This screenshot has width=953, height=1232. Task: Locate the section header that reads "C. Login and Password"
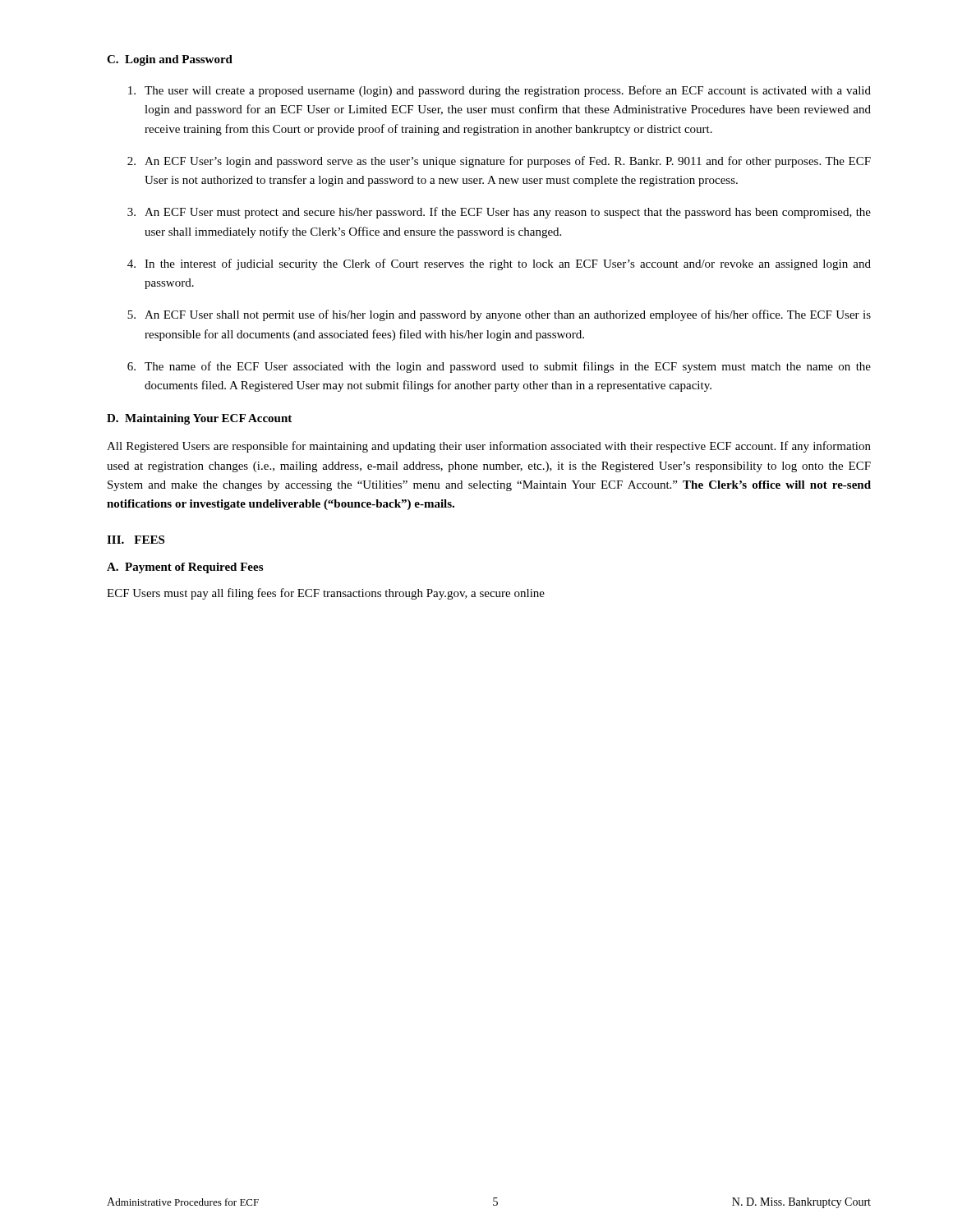pos(170,59)
